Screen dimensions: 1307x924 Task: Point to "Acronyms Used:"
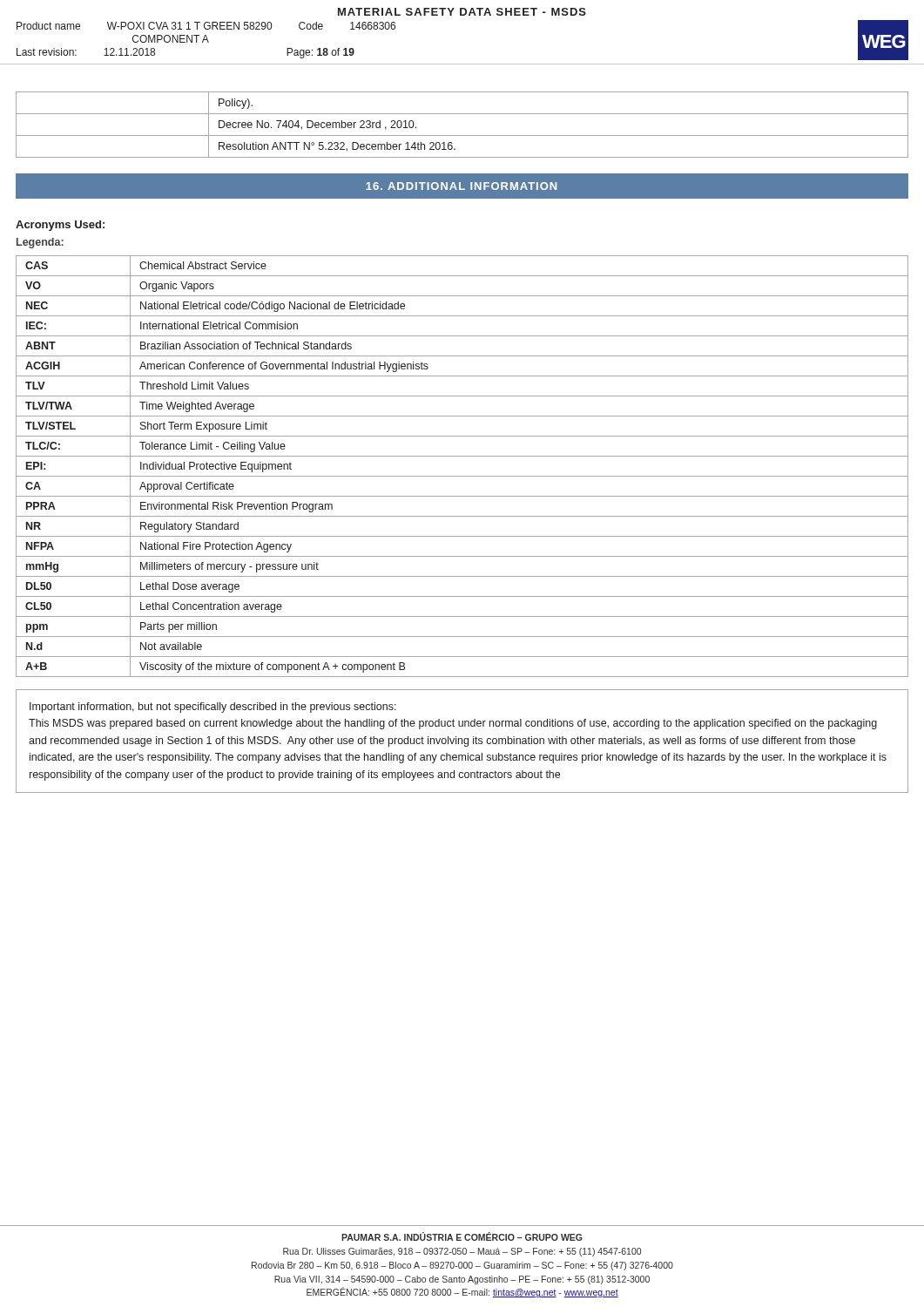(x=61, y=224)
